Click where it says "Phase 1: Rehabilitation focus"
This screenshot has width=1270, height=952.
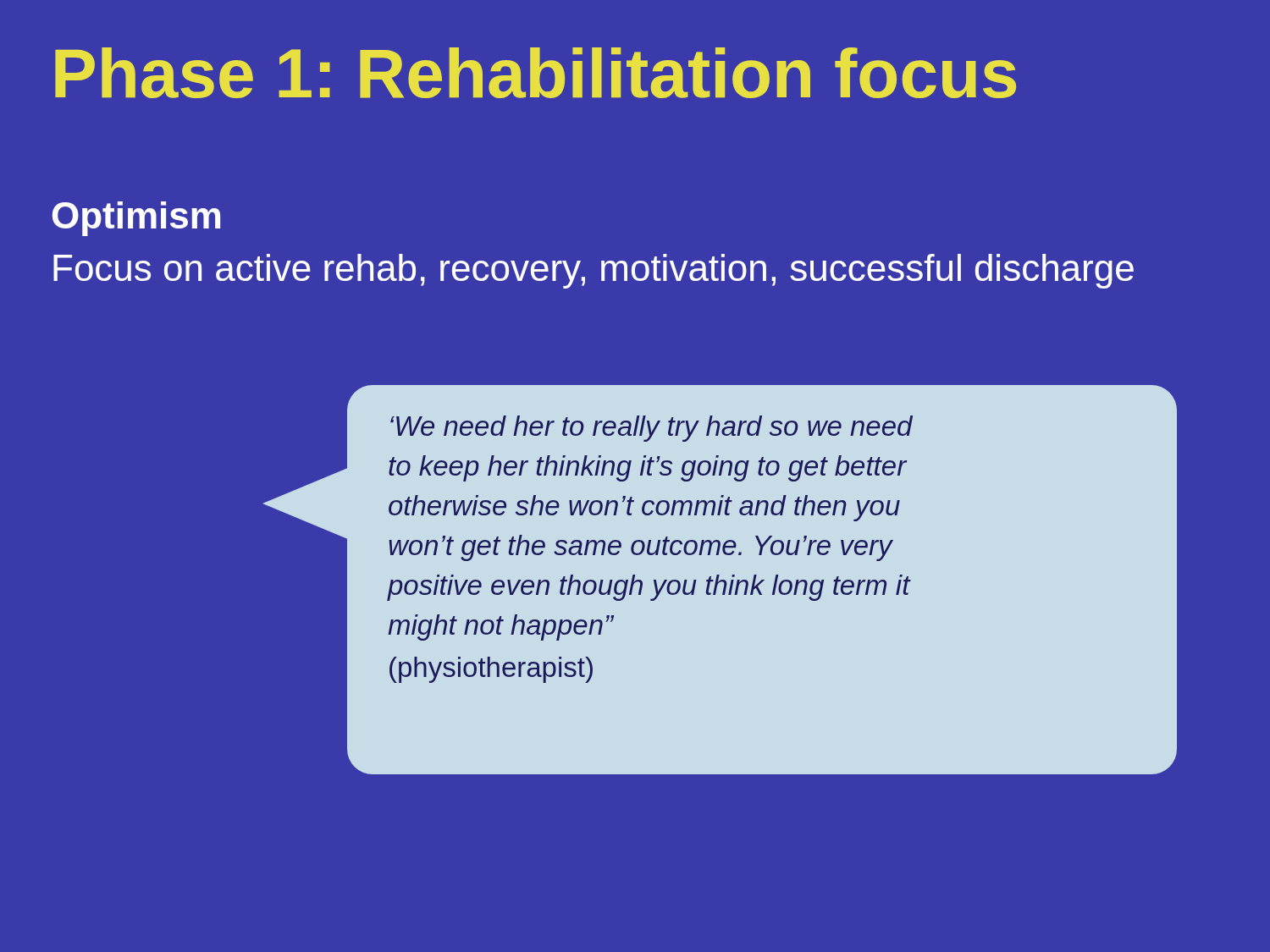[635, 74]
